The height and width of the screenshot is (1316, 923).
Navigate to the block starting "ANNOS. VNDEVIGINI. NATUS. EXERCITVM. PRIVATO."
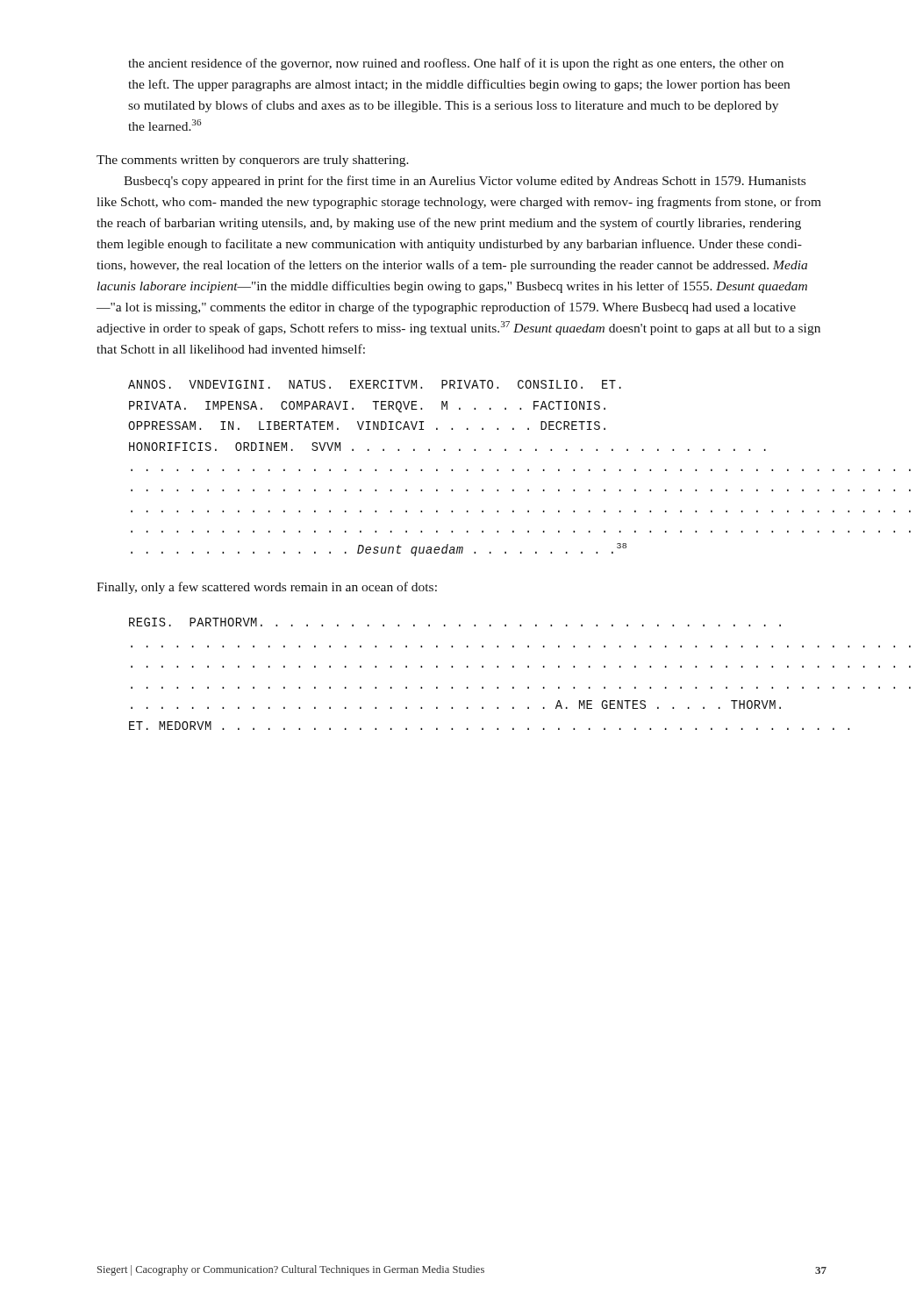coord(477,468)
